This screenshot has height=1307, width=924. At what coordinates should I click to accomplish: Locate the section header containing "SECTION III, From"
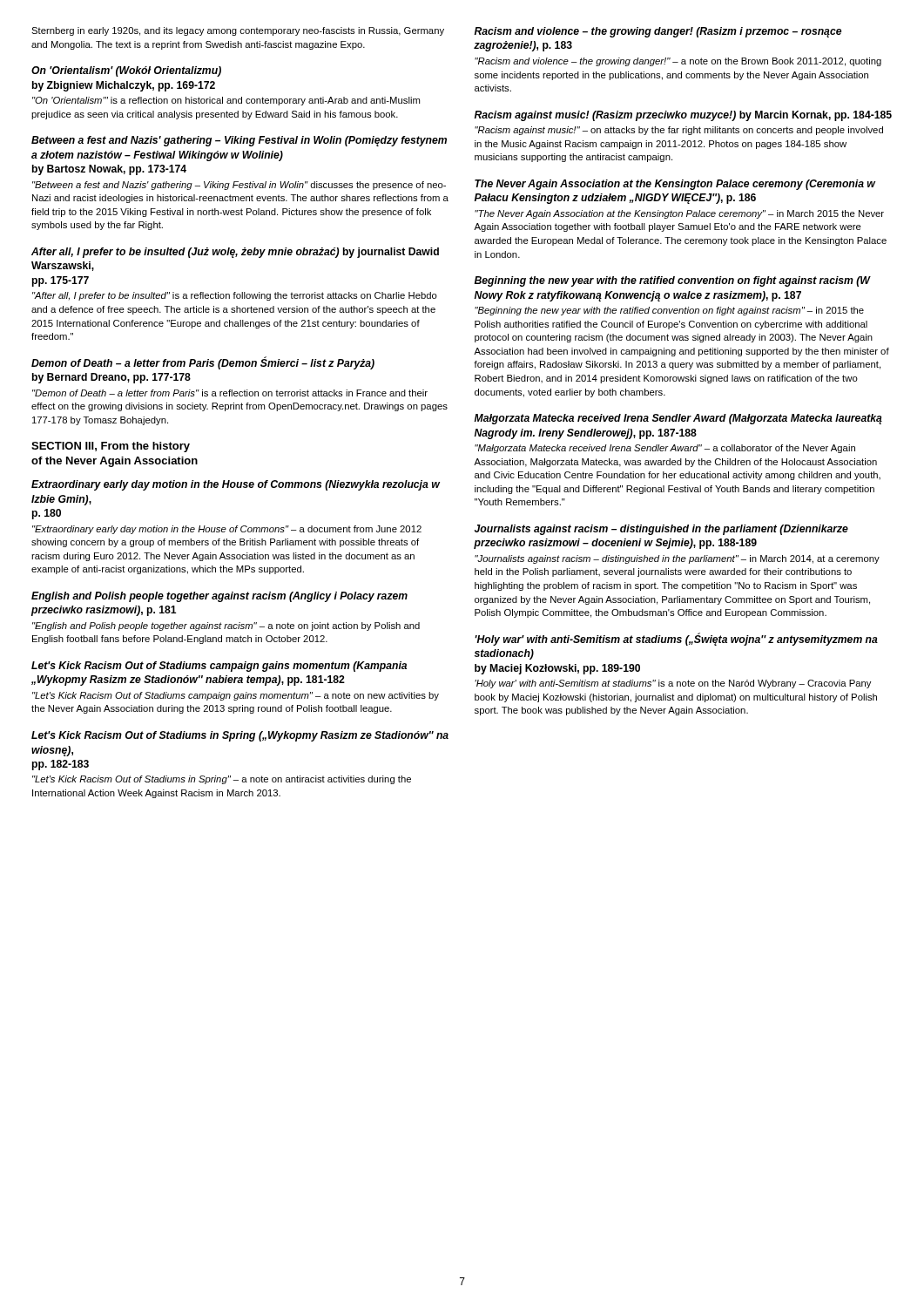click(x=111, y=447)
